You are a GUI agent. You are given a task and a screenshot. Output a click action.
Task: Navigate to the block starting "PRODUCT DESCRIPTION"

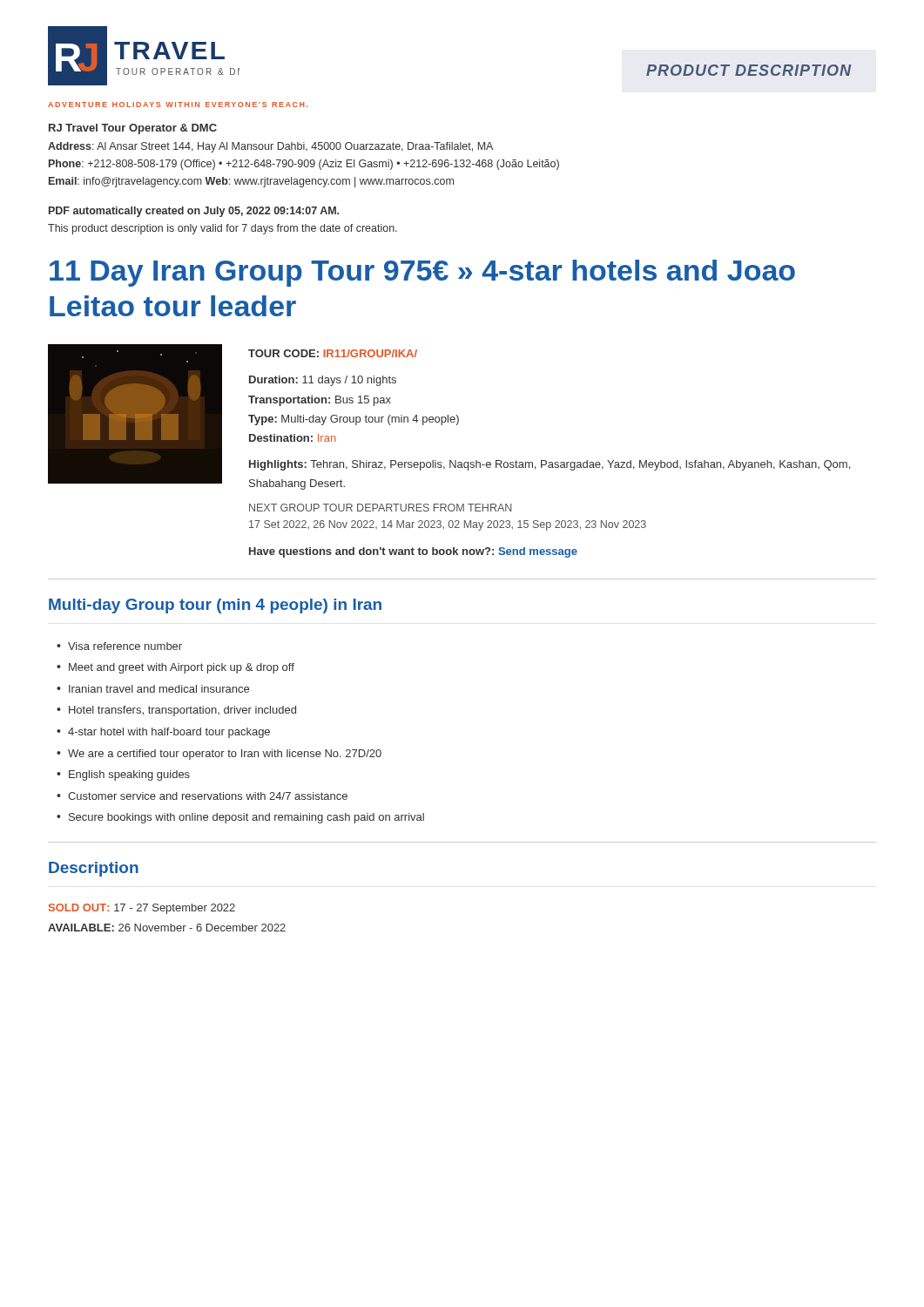tap(749, 71)
